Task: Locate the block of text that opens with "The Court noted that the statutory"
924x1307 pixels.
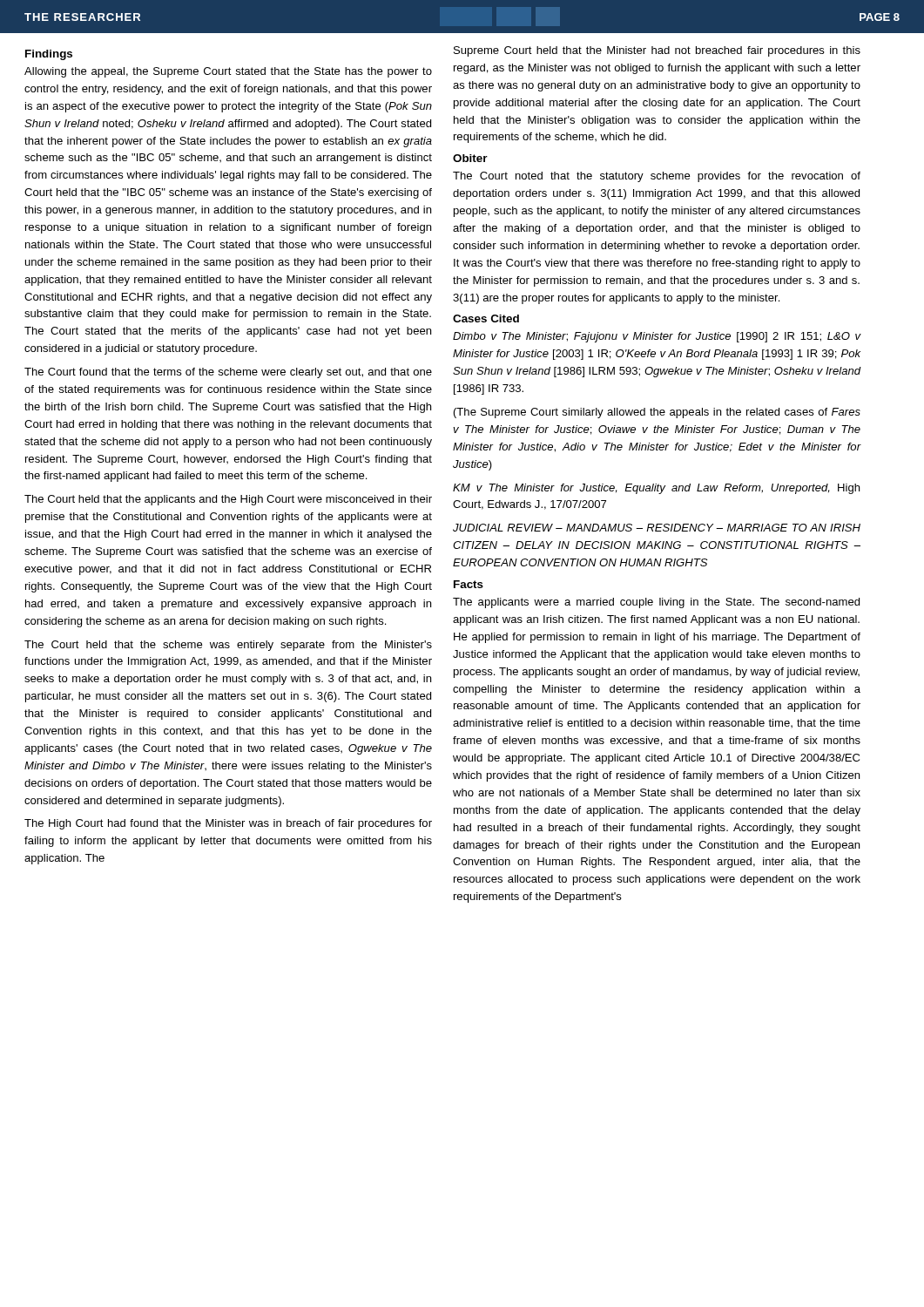Action: 657,237
